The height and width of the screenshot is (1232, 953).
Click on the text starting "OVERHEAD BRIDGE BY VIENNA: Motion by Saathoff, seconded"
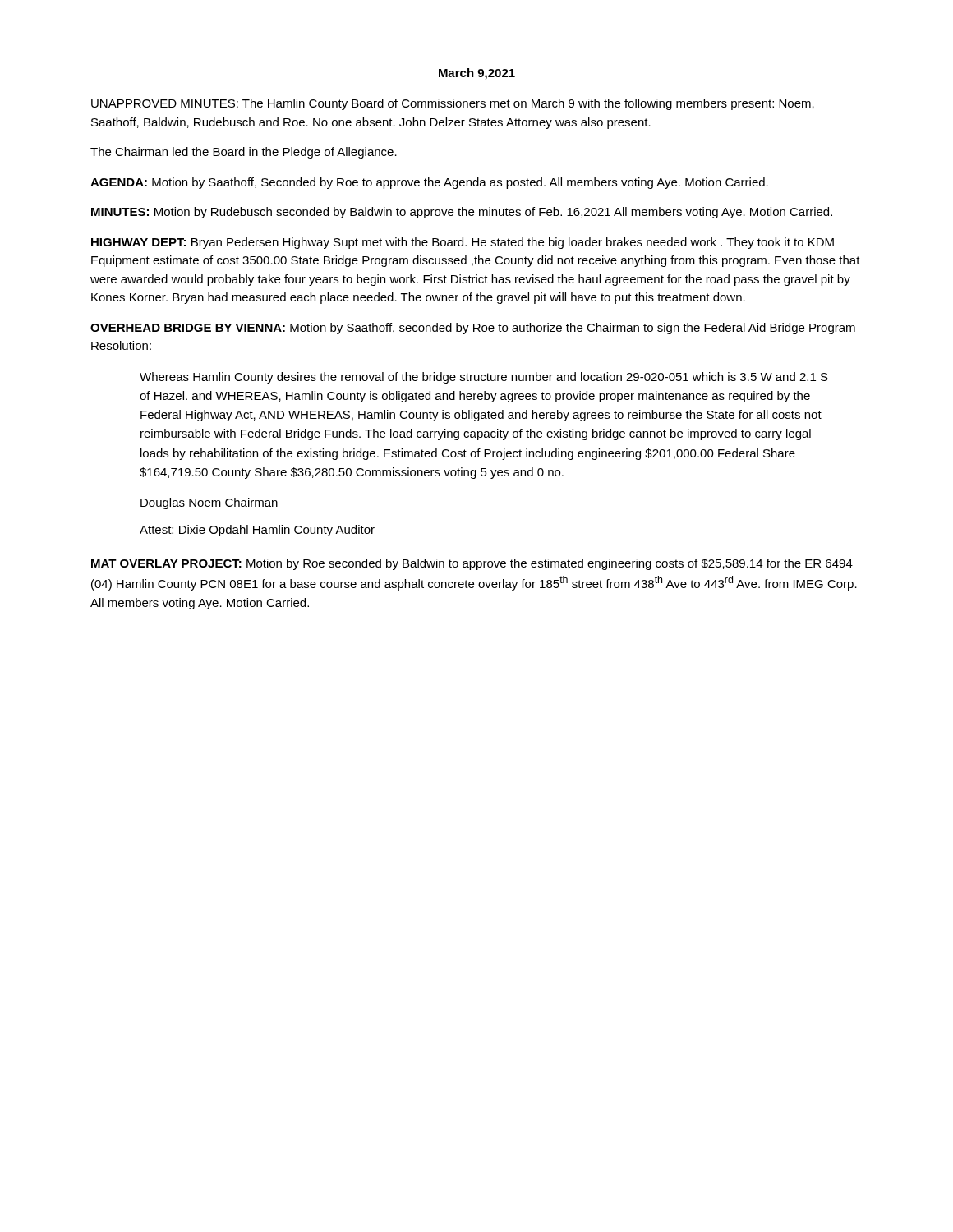tap(473, 336)
